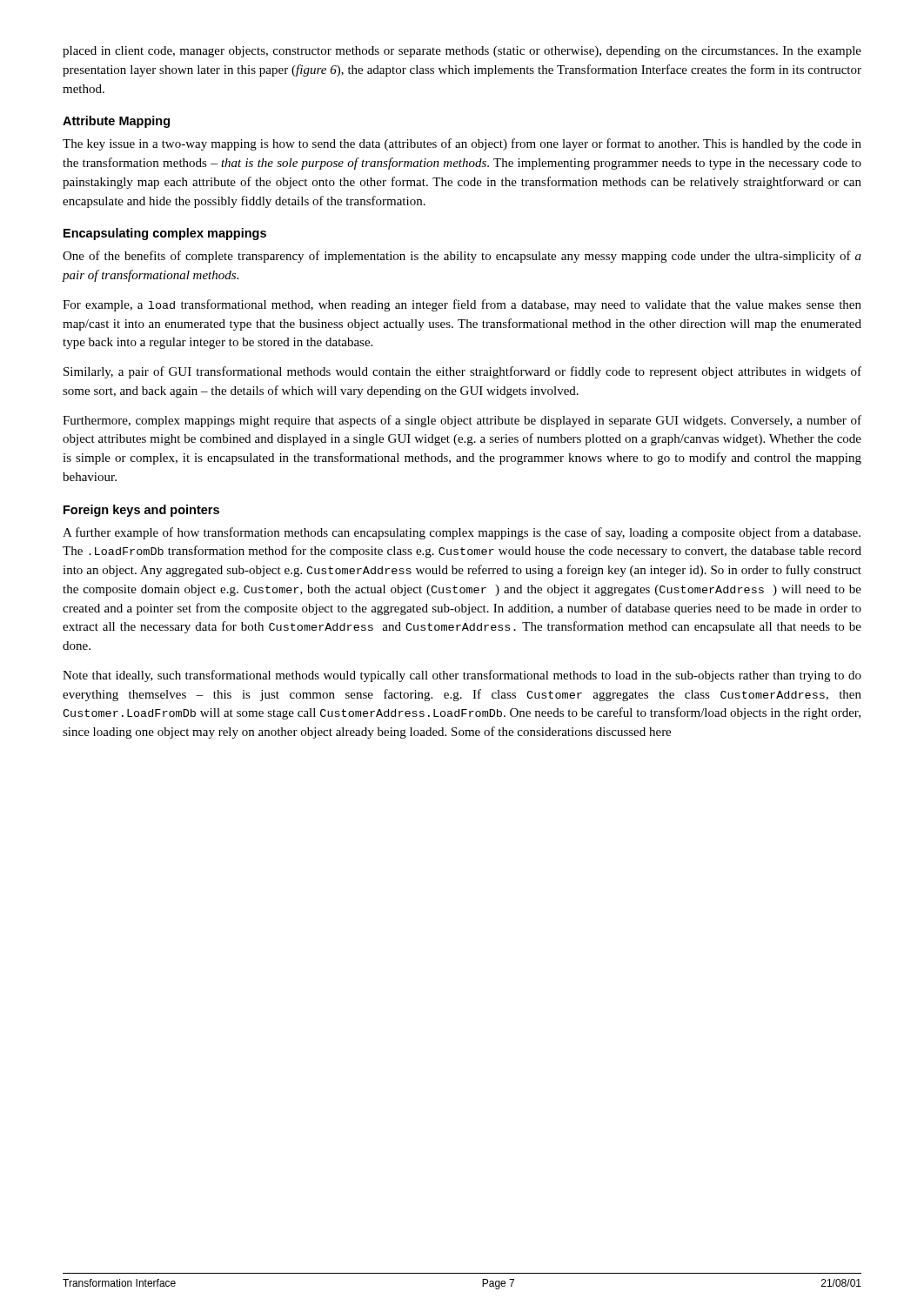The width and height of the screenshot is (924, 1305).
Task: Click on the element starting "Encapsulating complex mappings"
Action: coord(165,233)
